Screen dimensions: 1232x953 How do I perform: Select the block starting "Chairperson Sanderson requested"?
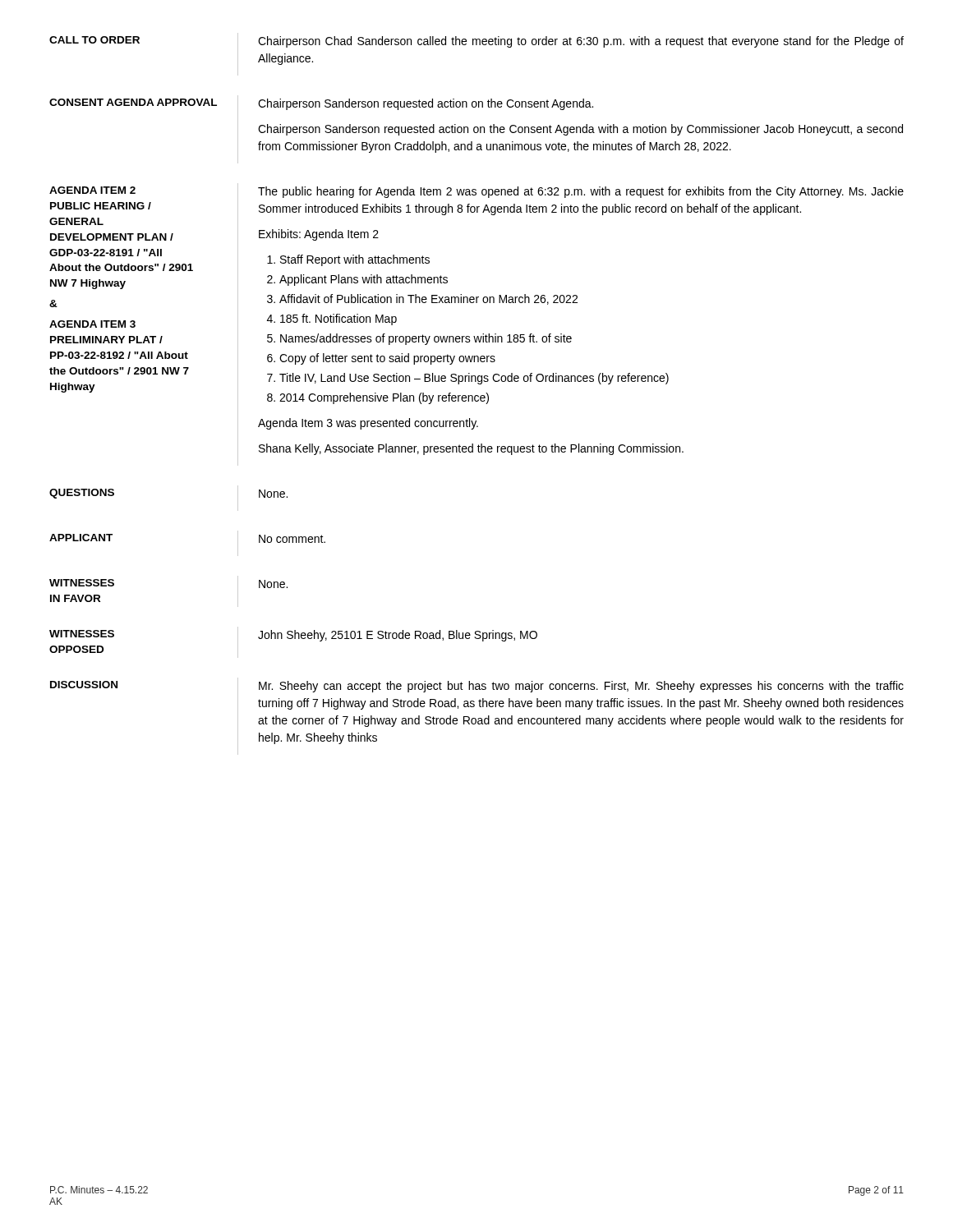[581, 125]
